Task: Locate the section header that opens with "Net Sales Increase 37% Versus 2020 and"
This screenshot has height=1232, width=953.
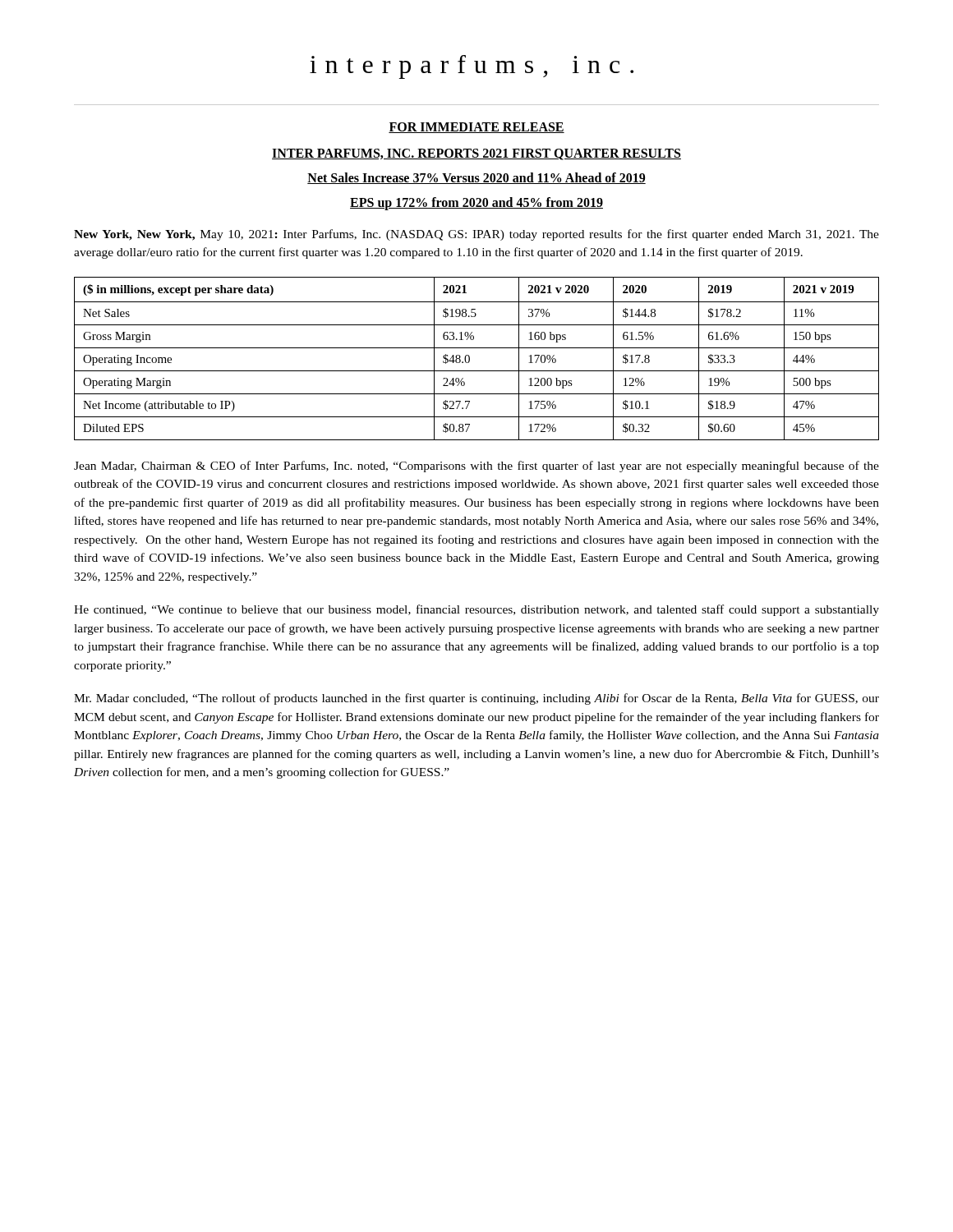Action: (x=476, y=178)
